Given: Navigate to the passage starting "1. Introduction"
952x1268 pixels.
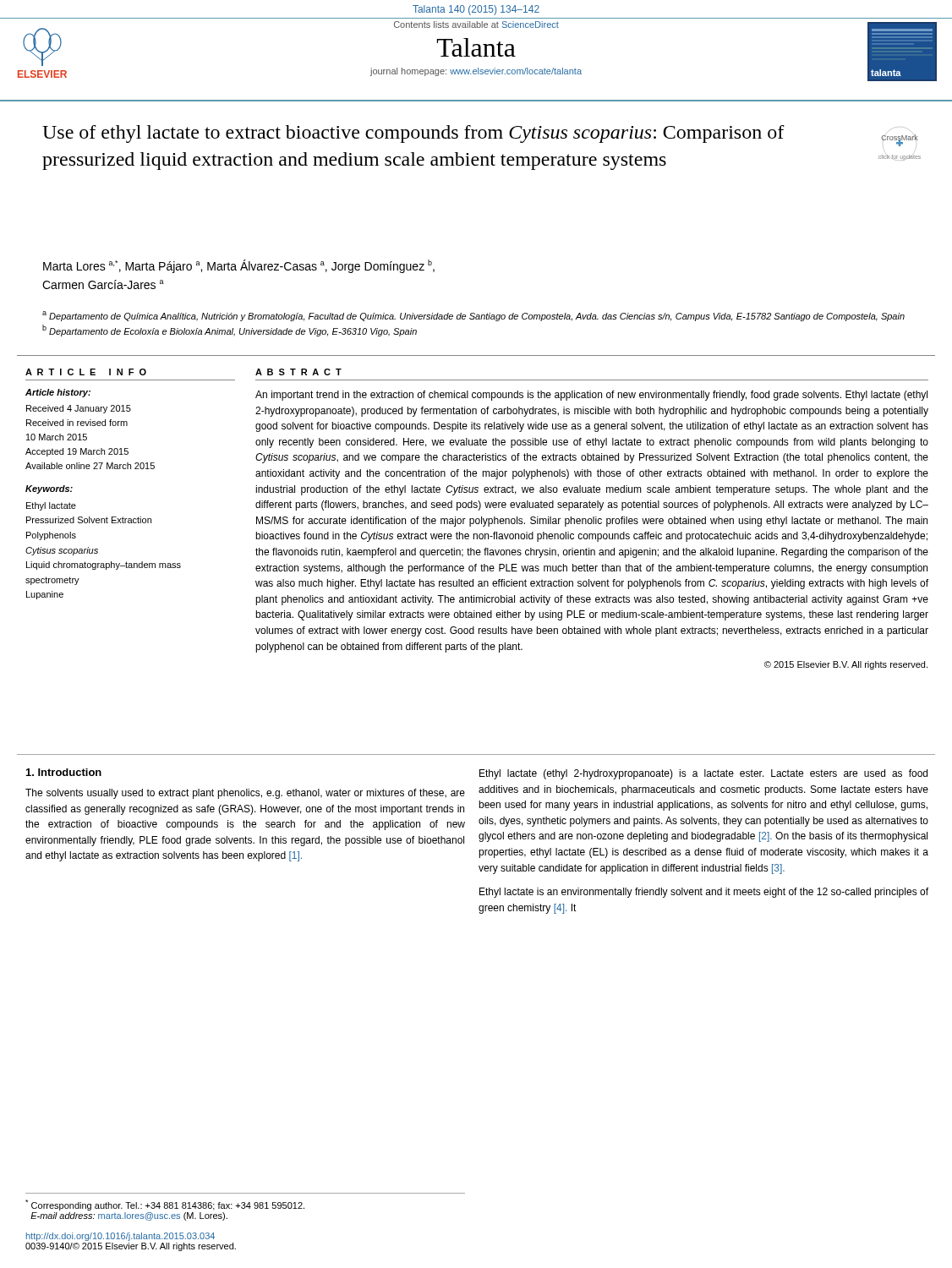Looking at the screenshot, I should tap(63, 772).
